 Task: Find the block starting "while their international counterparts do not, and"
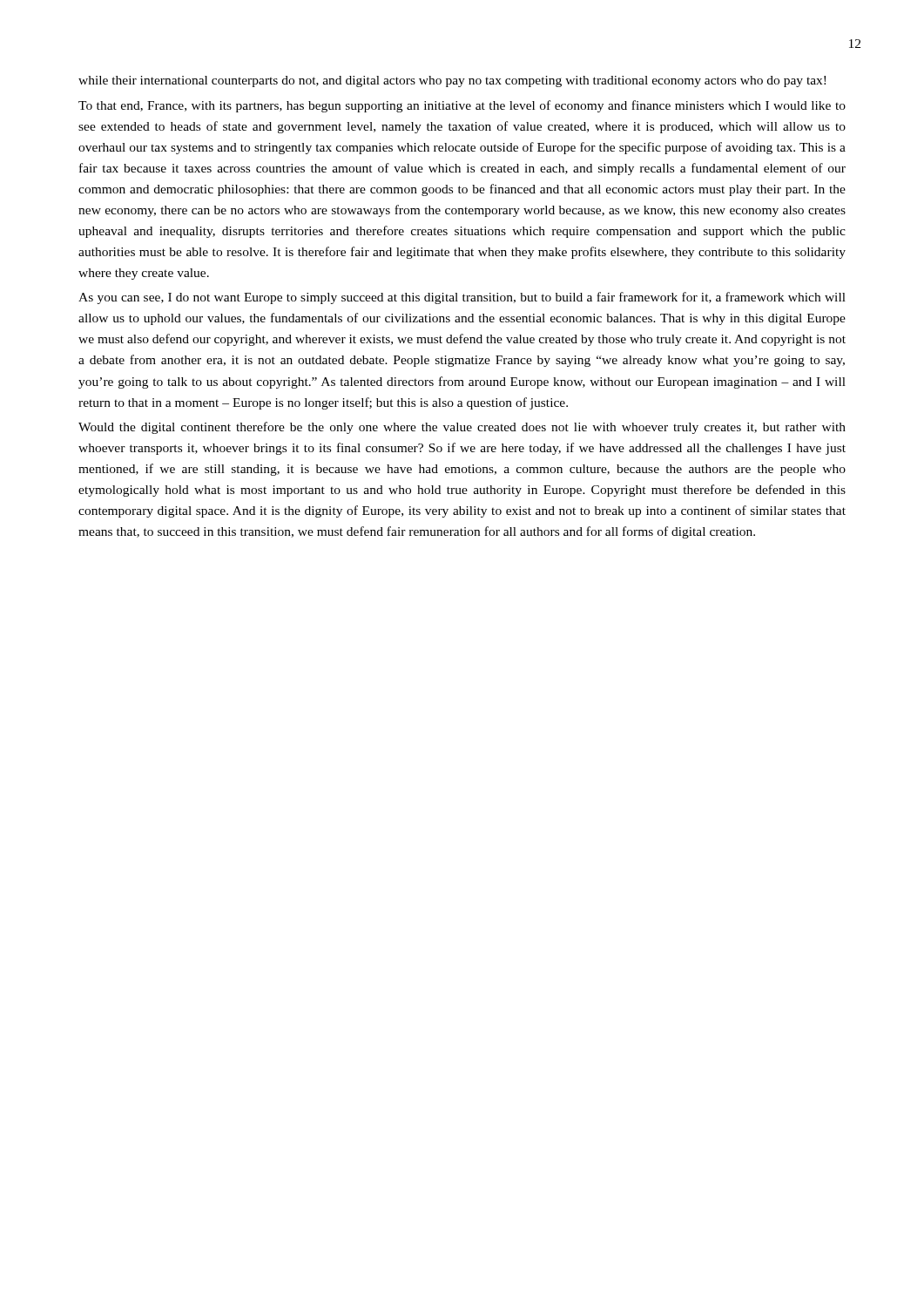tap(462, 306)
